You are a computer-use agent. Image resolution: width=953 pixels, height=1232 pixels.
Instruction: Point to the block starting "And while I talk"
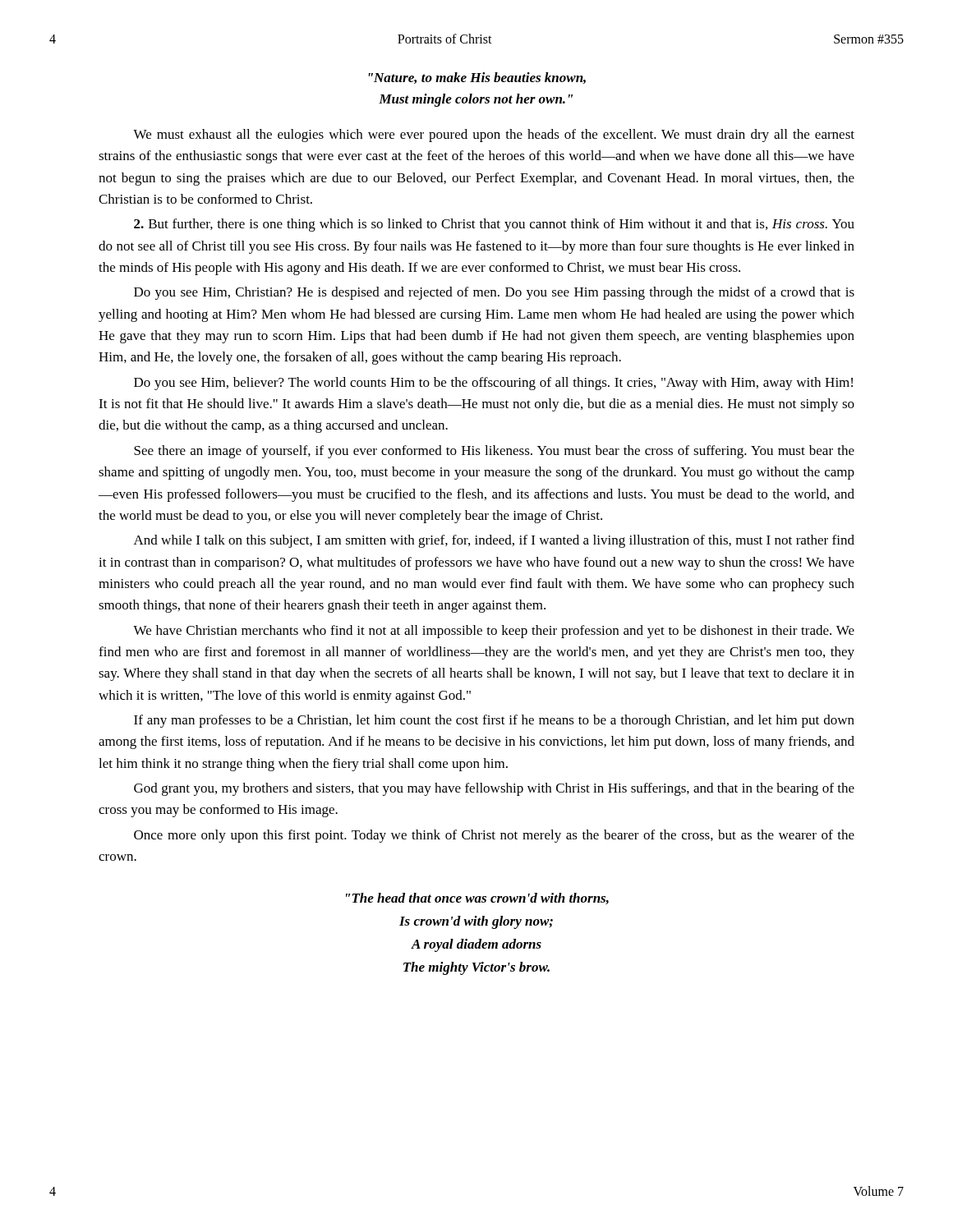point(476,573)
